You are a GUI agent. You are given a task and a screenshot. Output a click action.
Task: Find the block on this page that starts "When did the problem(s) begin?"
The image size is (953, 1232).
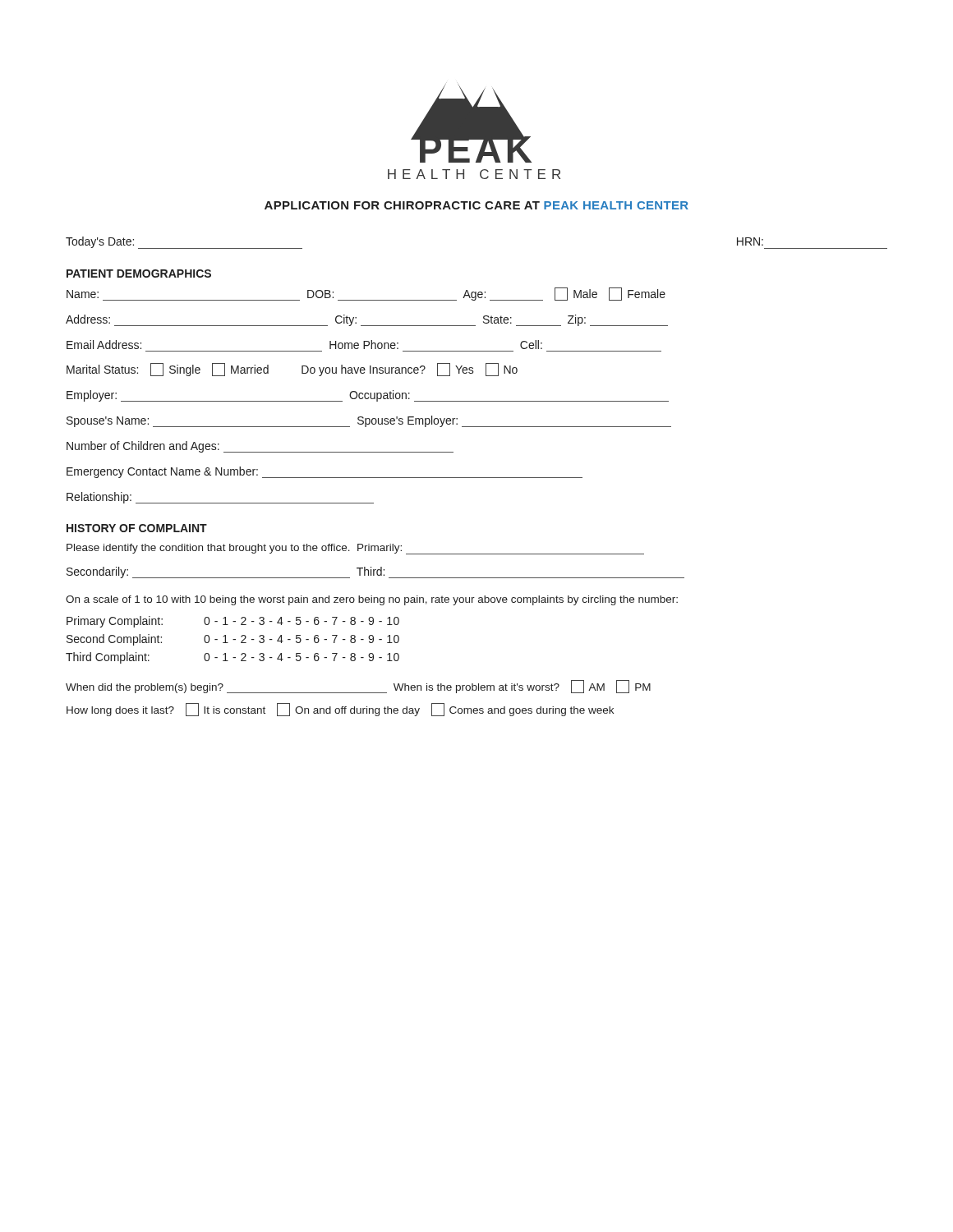(x=358, y=687)
